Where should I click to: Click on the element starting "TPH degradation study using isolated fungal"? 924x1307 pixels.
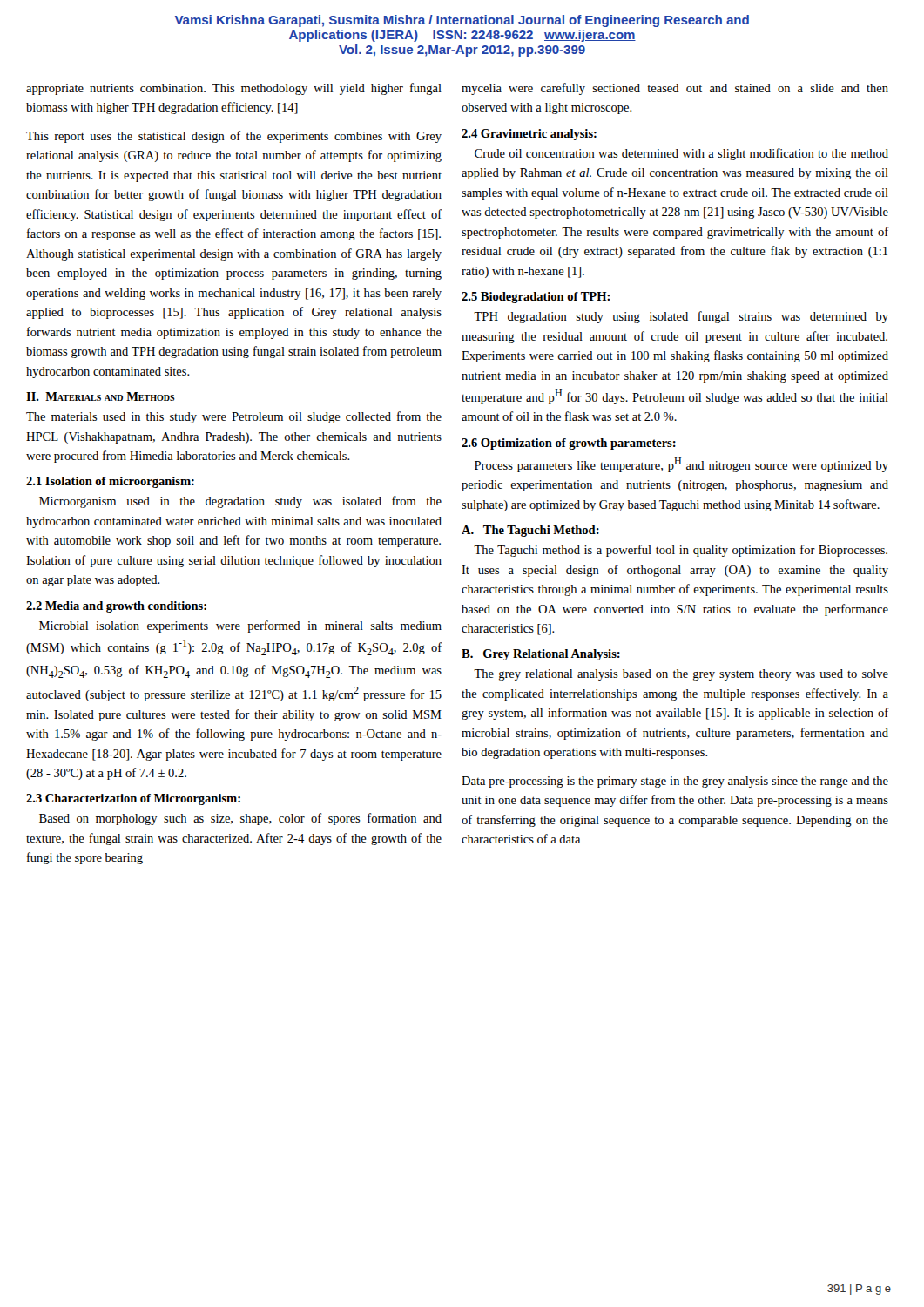[x=675, y=367]
